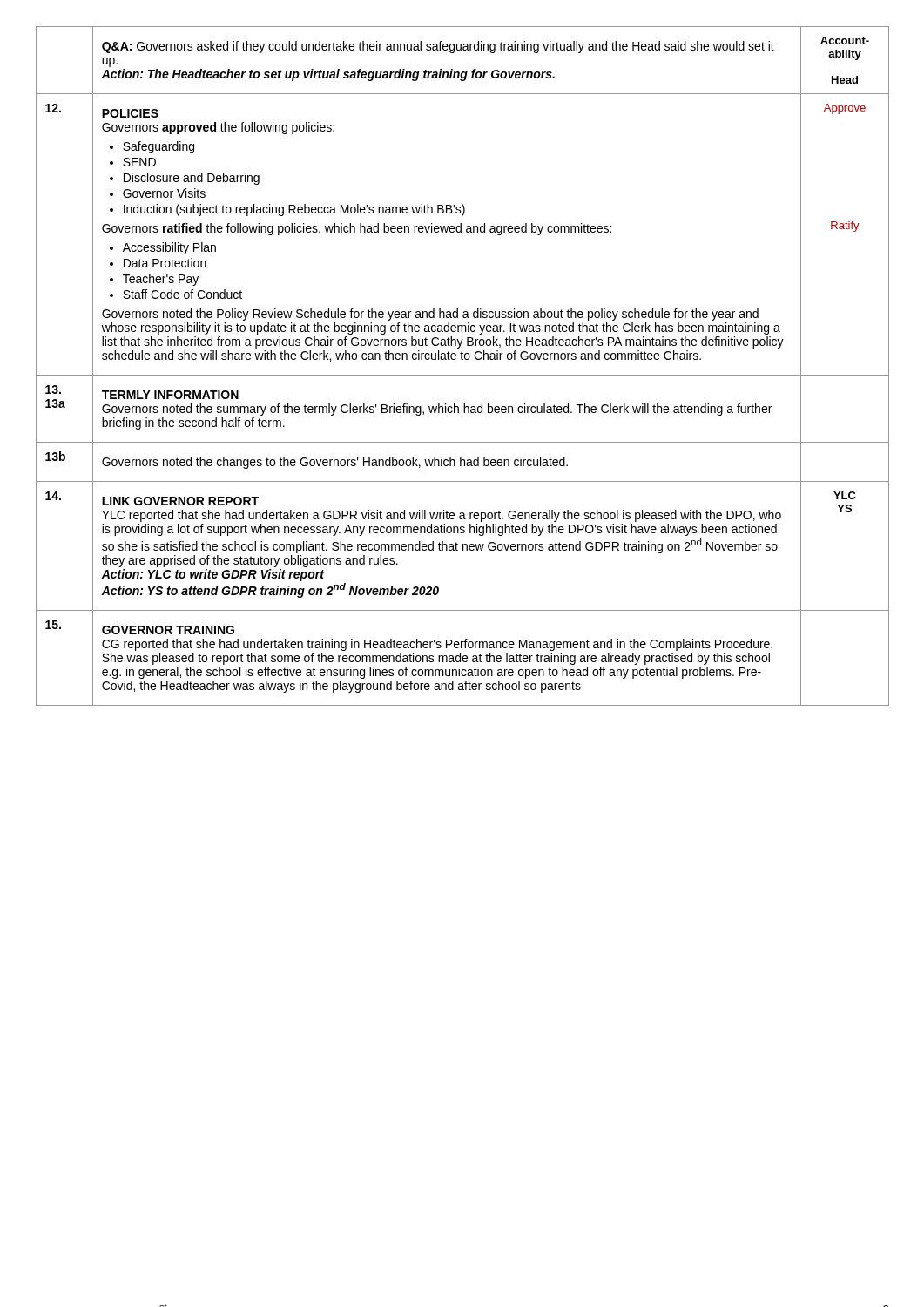
Task: Point to the element starting "YLC YS"
Action: 845,502
